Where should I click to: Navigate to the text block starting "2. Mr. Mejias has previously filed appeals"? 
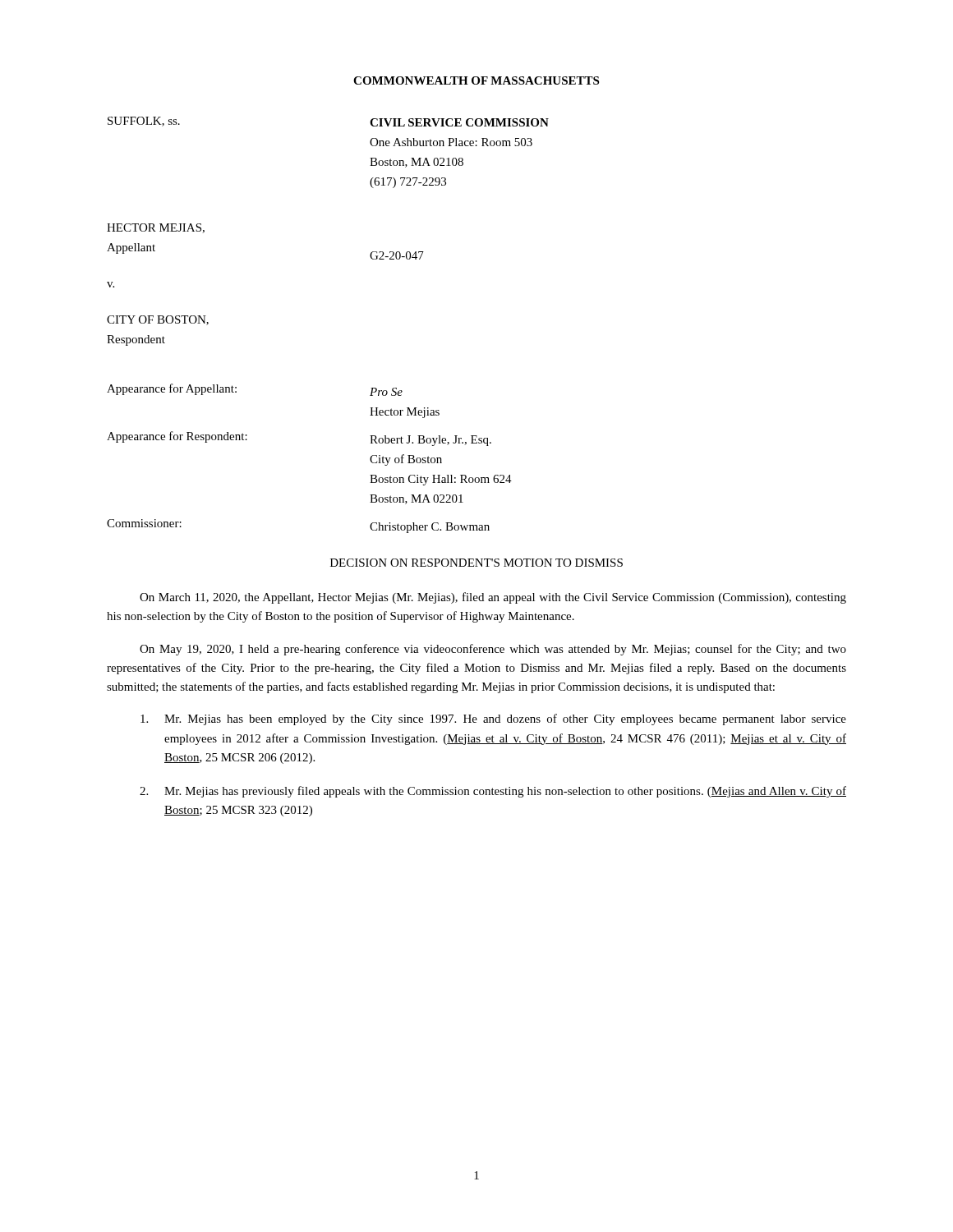[x=493, y=801]
